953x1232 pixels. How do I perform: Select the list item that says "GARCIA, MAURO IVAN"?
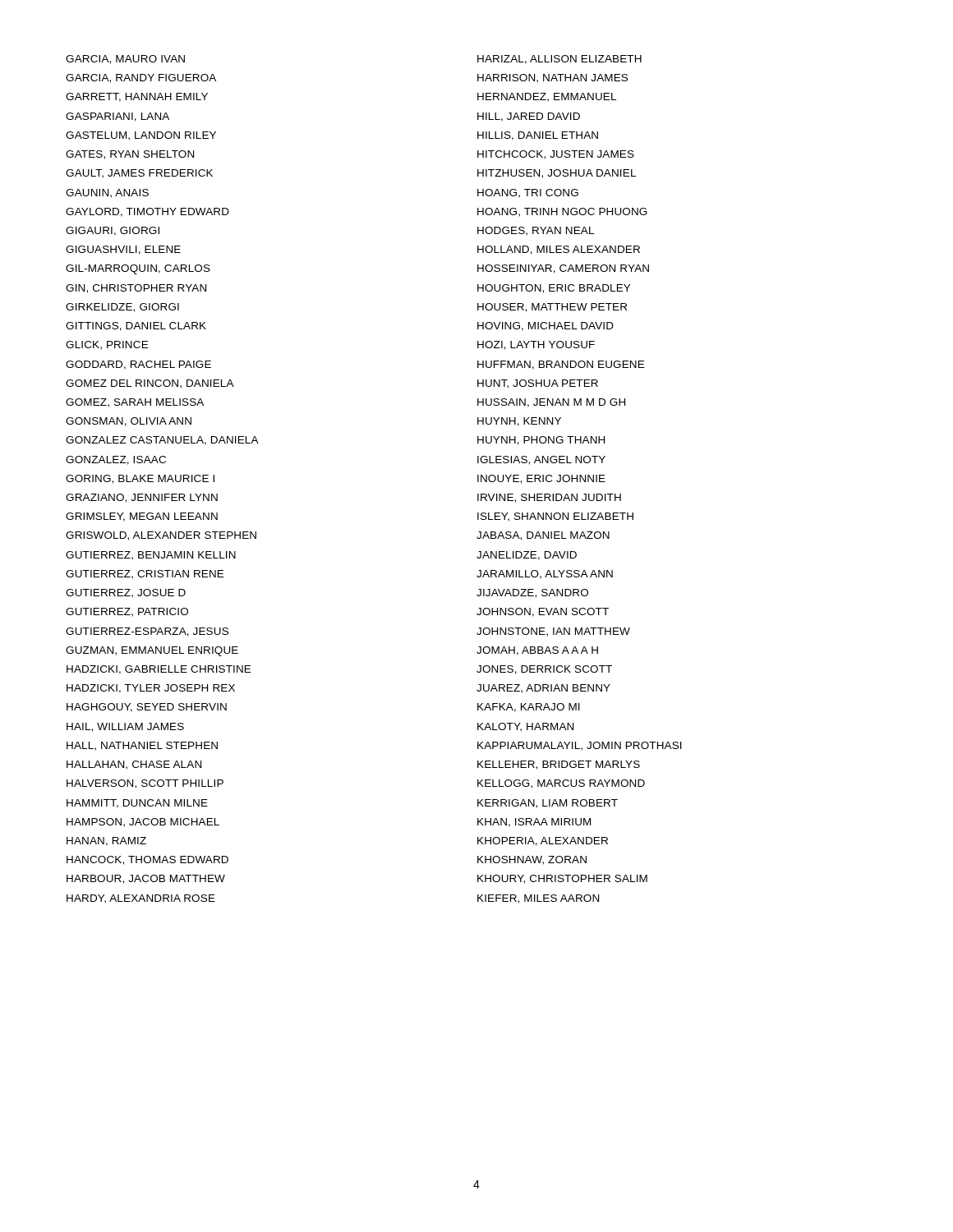126,59
